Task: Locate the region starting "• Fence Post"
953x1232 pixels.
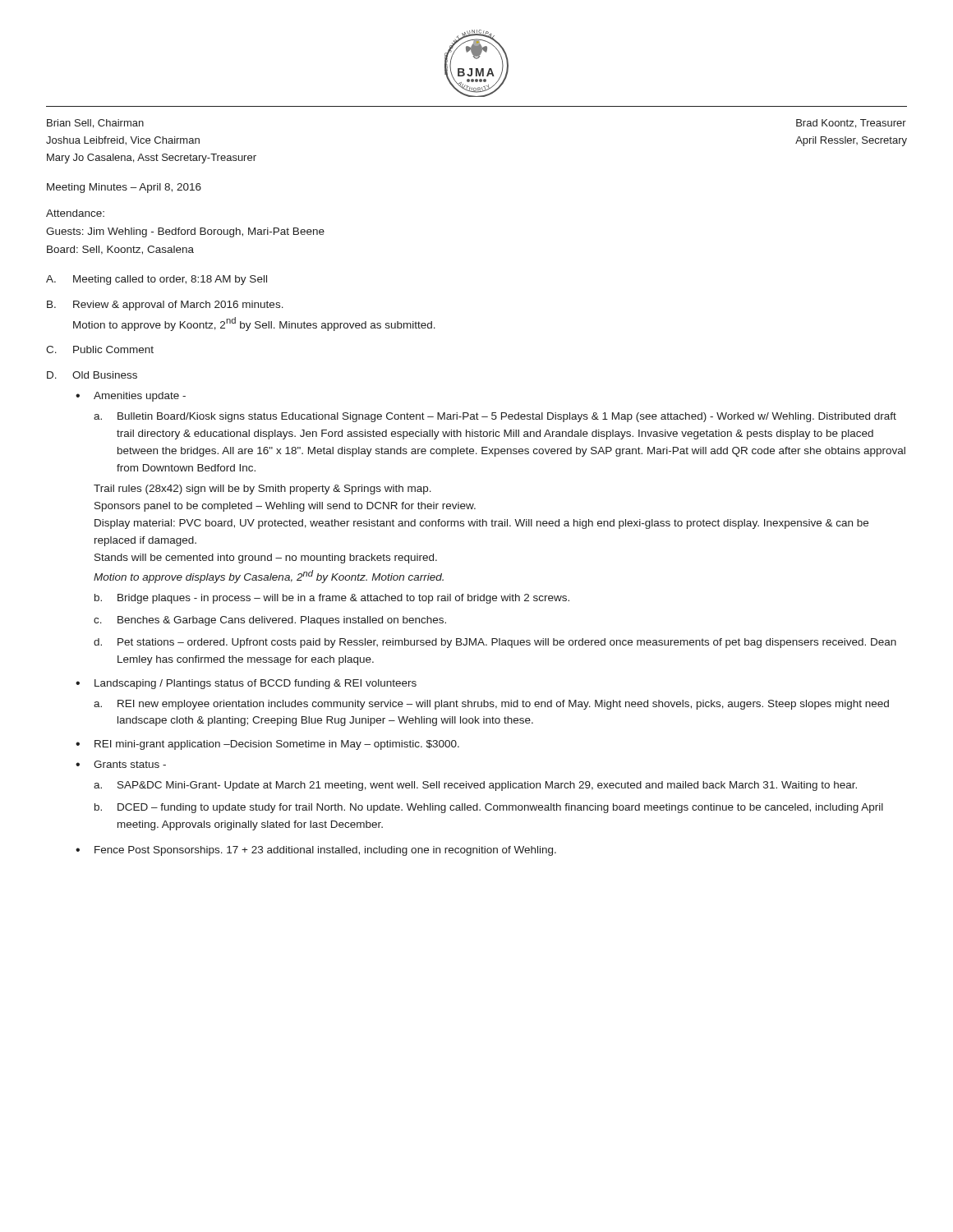Action: click(491, 850)
